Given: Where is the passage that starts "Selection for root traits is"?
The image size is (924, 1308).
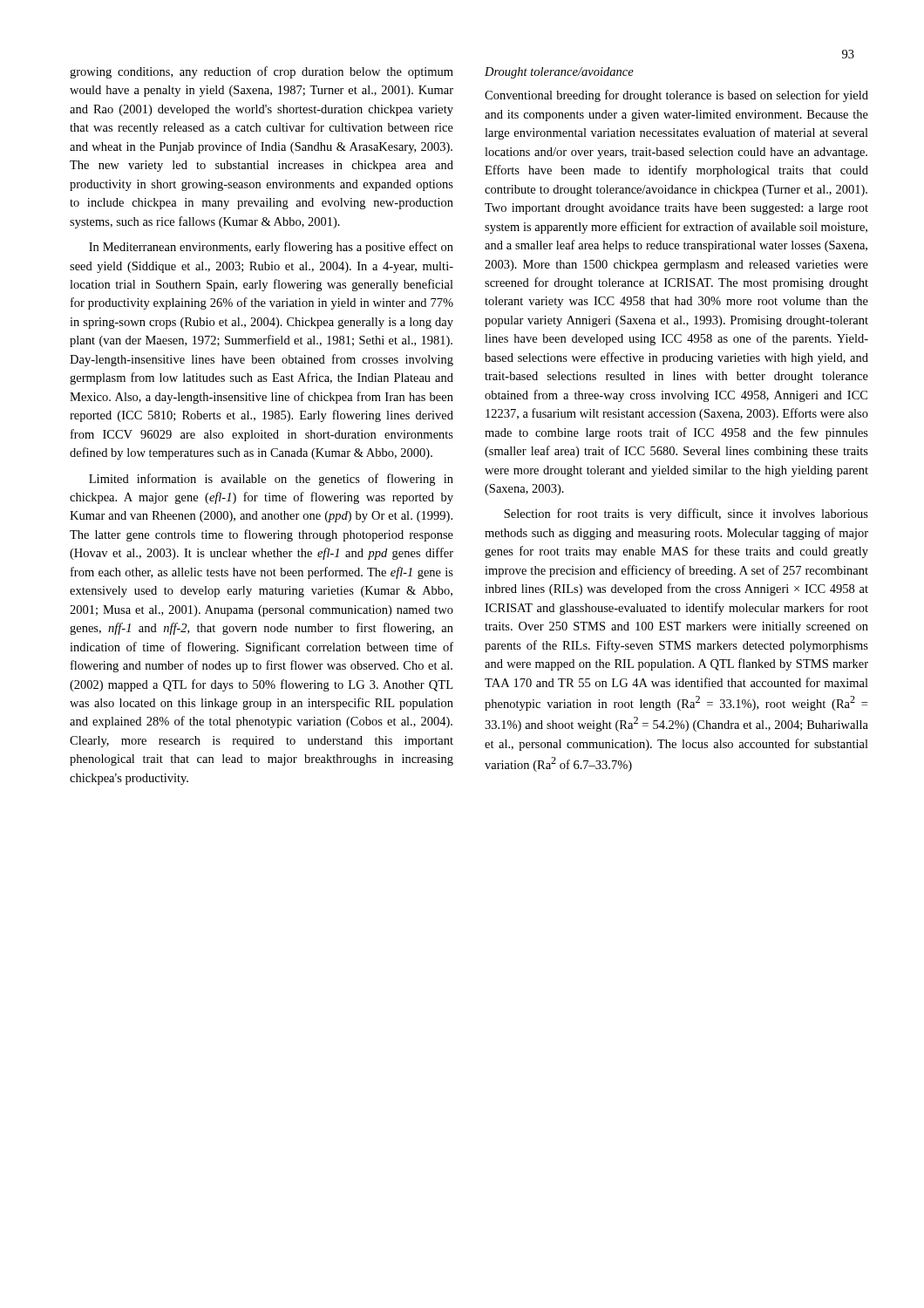Looking at the screenshot, I should point(676,640).
